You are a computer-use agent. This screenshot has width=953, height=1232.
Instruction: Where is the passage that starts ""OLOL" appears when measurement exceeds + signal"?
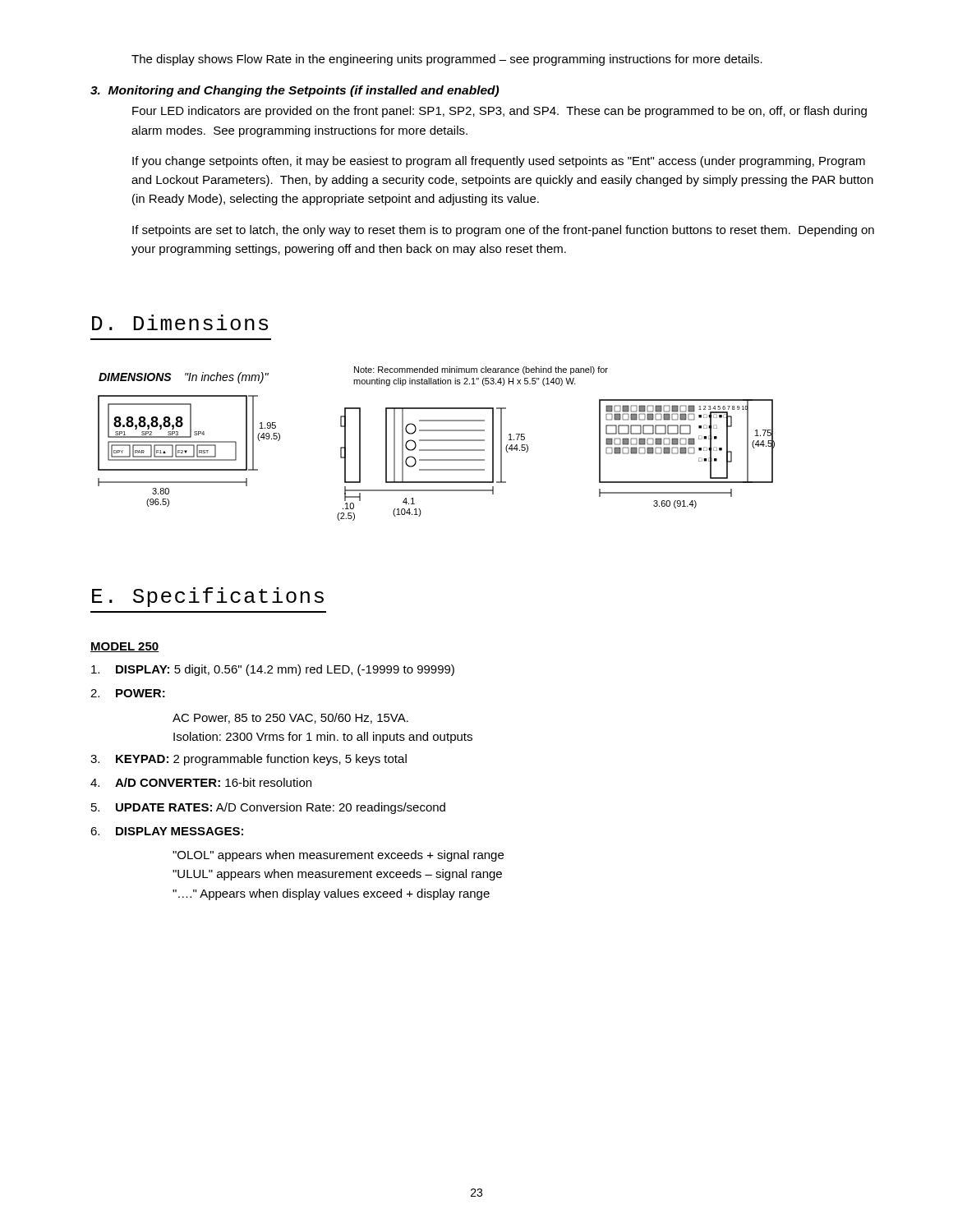(338, 874)
